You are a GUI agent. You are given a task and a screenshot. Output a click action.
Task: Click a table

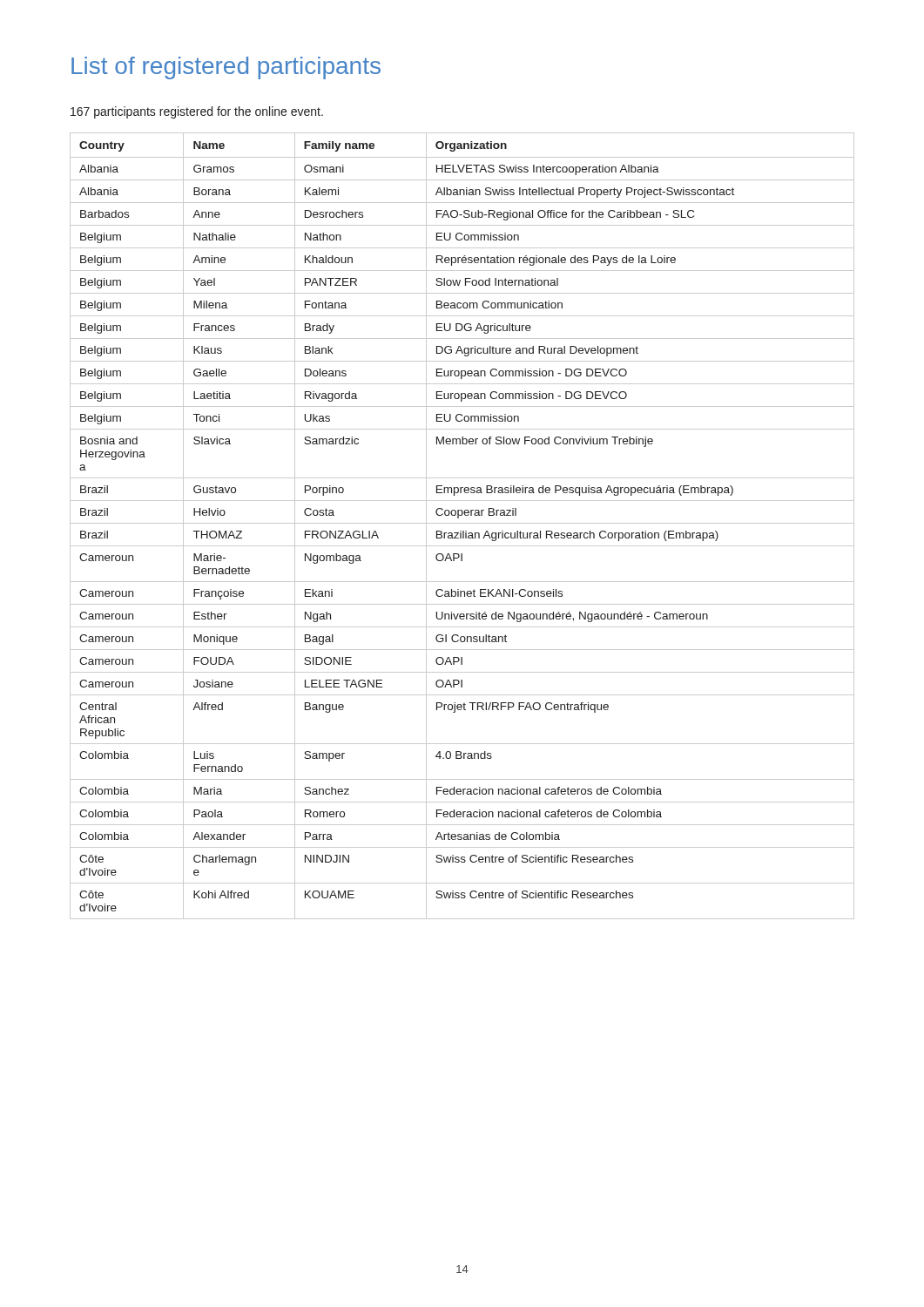[462, 526]
